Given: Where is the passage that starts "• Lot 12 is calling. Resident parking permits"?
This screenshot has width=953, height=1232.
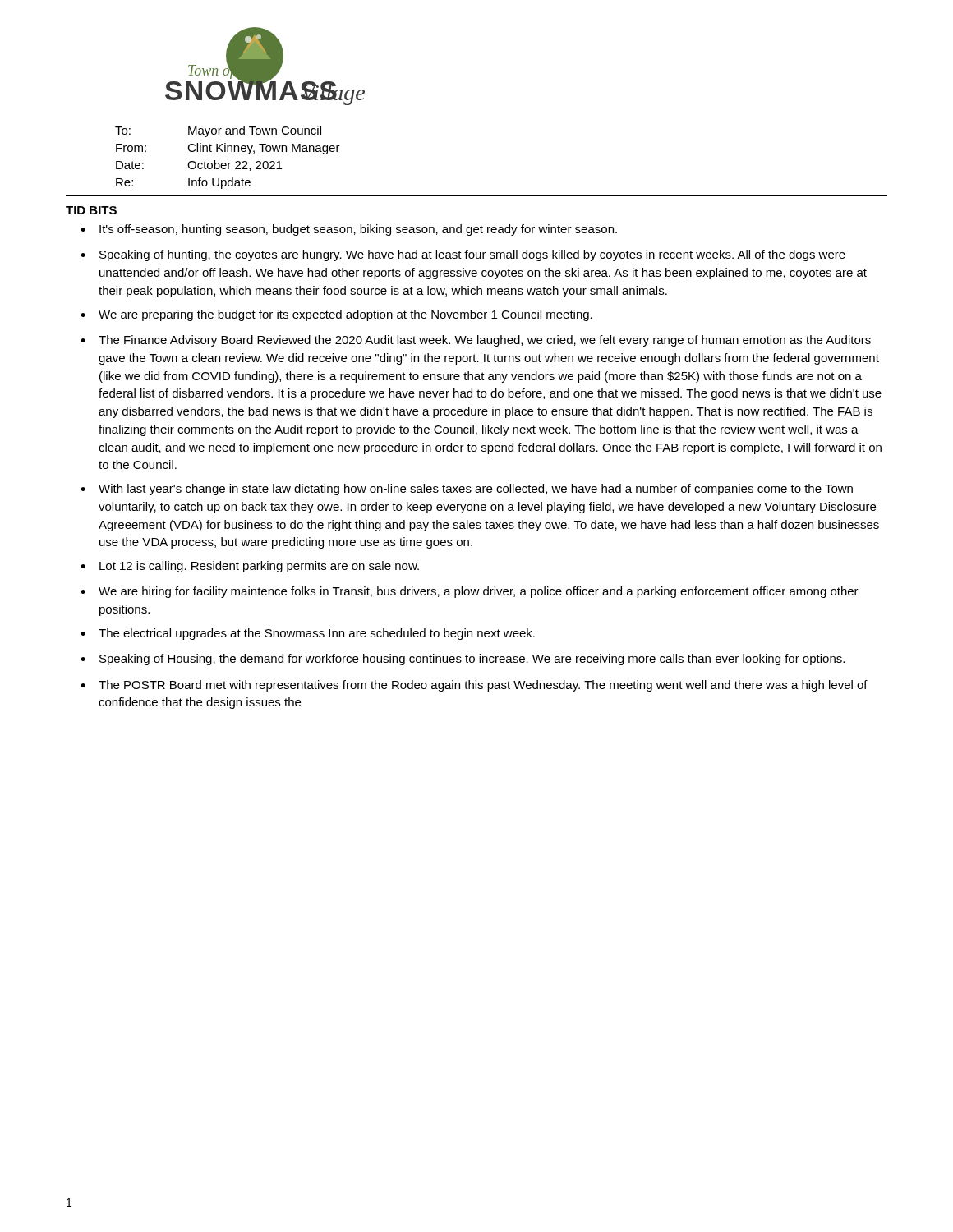Looking at the screenshot, I should coord(250,567).
